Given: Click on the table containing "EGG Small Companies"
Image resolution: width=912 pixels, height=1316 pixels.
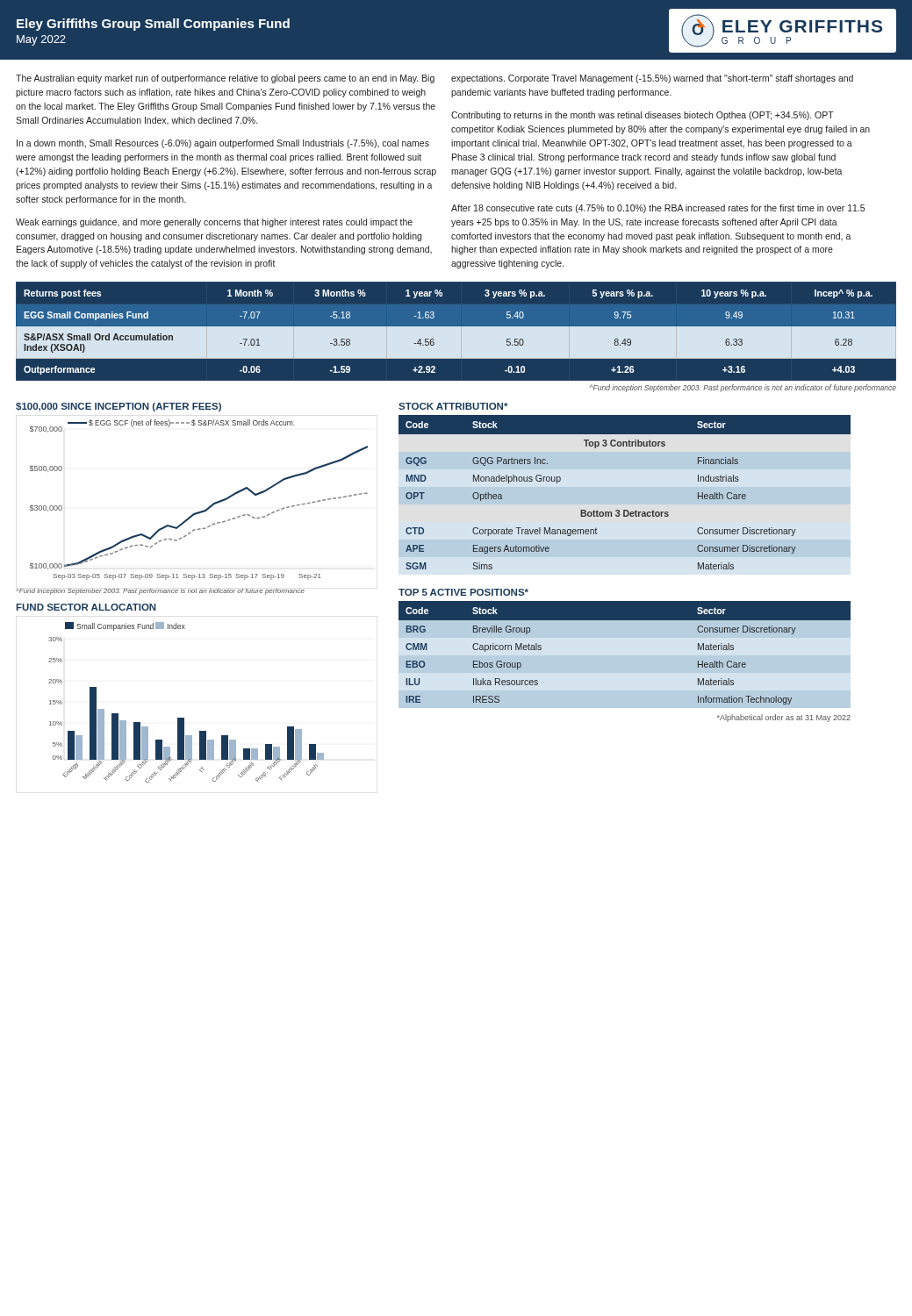Looking at the screenshot, I should [456, 332].
